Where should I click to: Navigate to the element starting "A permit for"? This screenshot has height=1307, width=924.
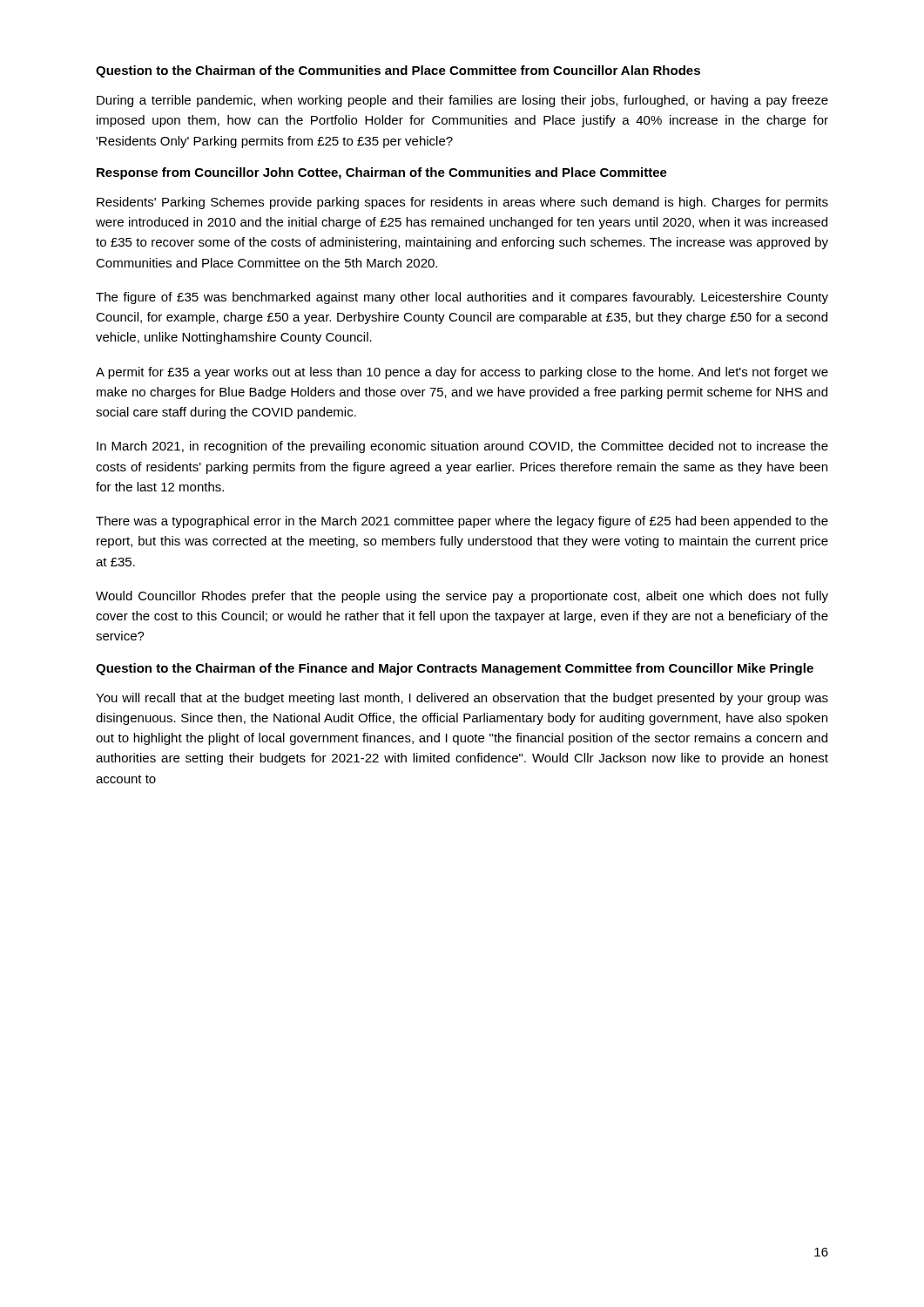coord(462,391)
